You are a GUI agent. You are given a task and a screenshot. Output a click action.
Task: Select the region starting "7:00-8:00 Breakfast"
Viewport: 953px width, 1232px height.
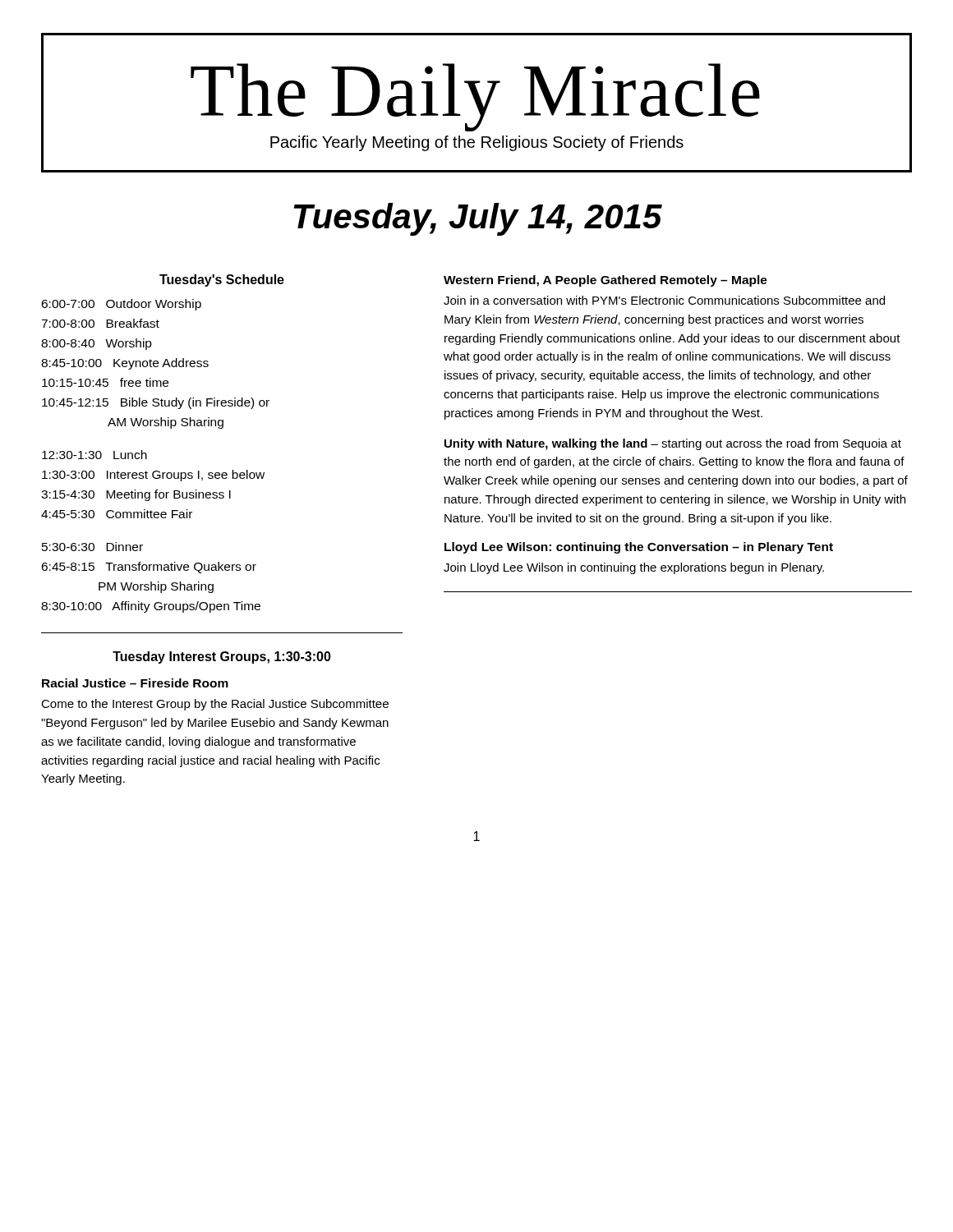(100, 323)
